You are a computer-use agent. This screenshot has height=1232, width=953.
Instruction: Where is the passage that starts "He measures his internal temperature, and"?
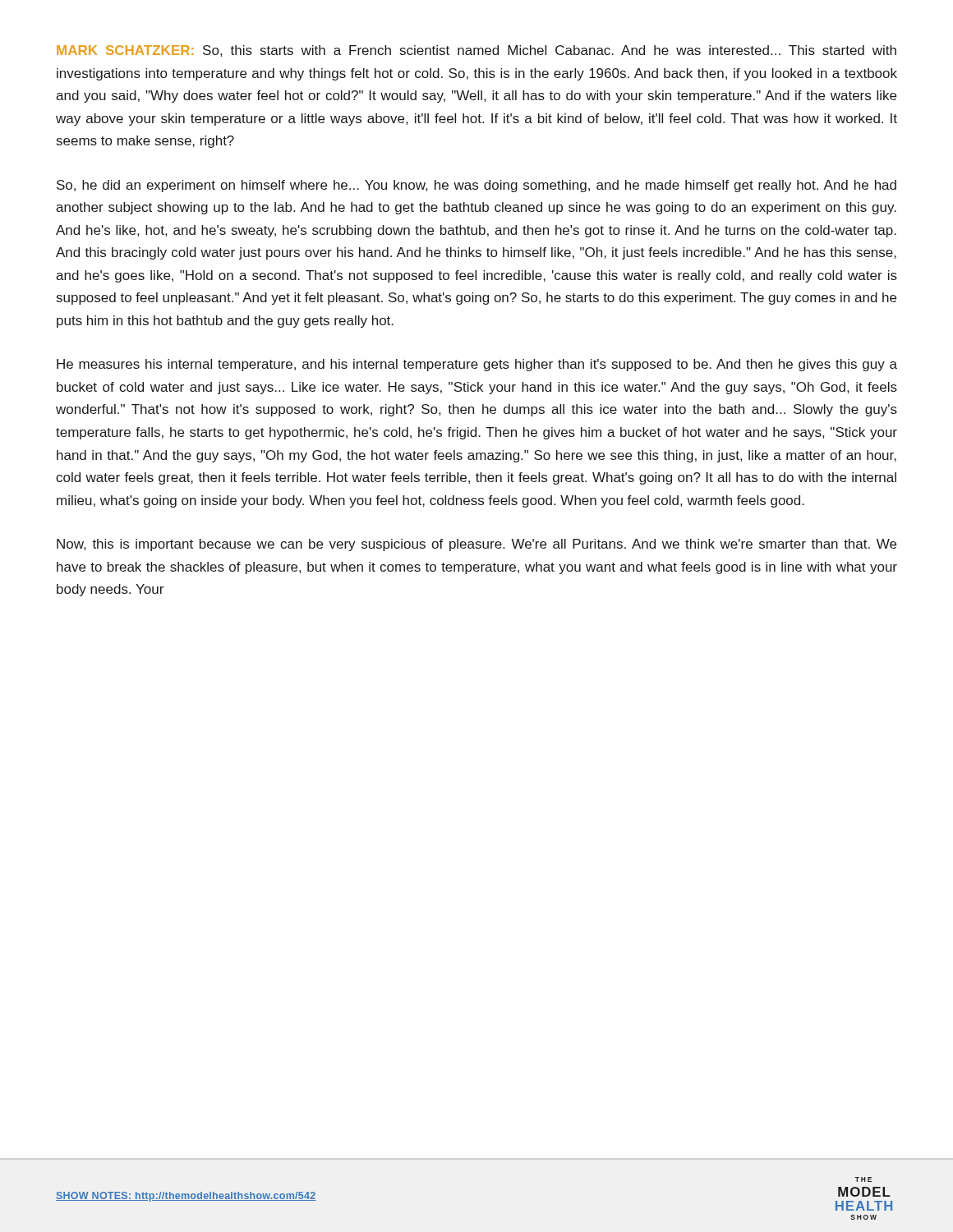coord(476,432)
